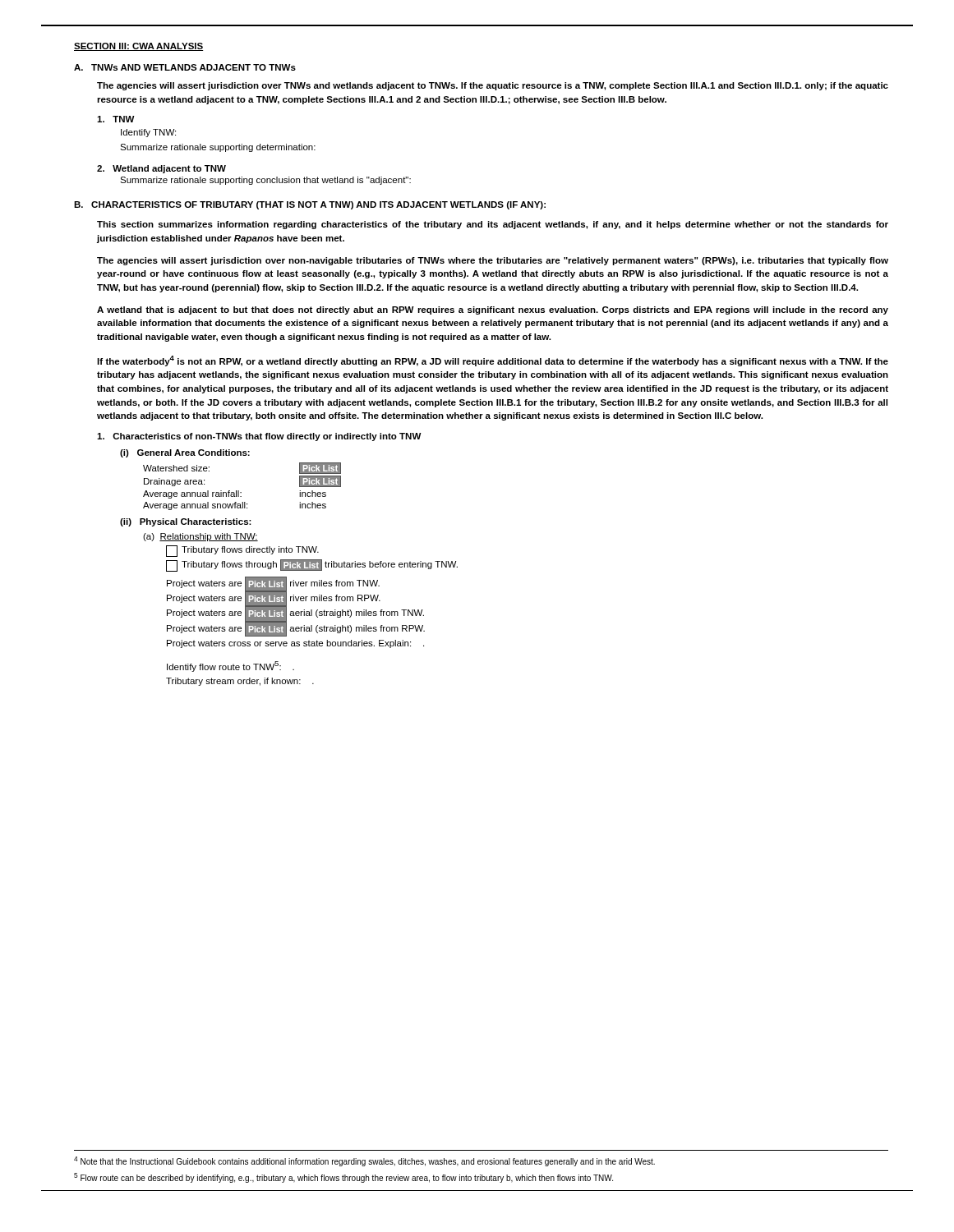Find the block on this page that starts "Summarize rationale supporting conclusion"

click(x=266, y=180)
